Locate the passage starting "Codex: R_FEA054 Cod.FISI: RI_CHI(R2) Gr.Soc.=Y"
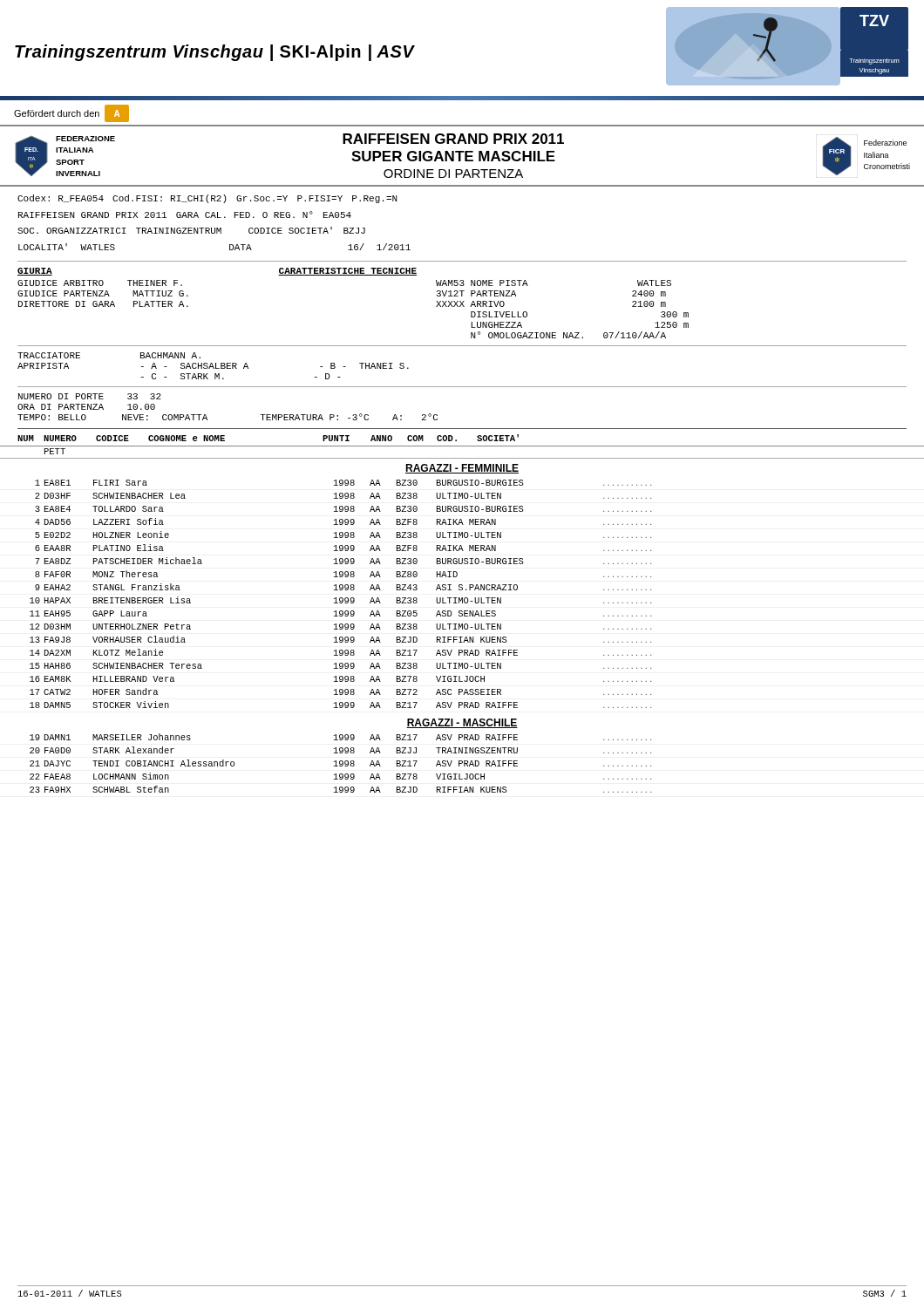 pos(207,199)
